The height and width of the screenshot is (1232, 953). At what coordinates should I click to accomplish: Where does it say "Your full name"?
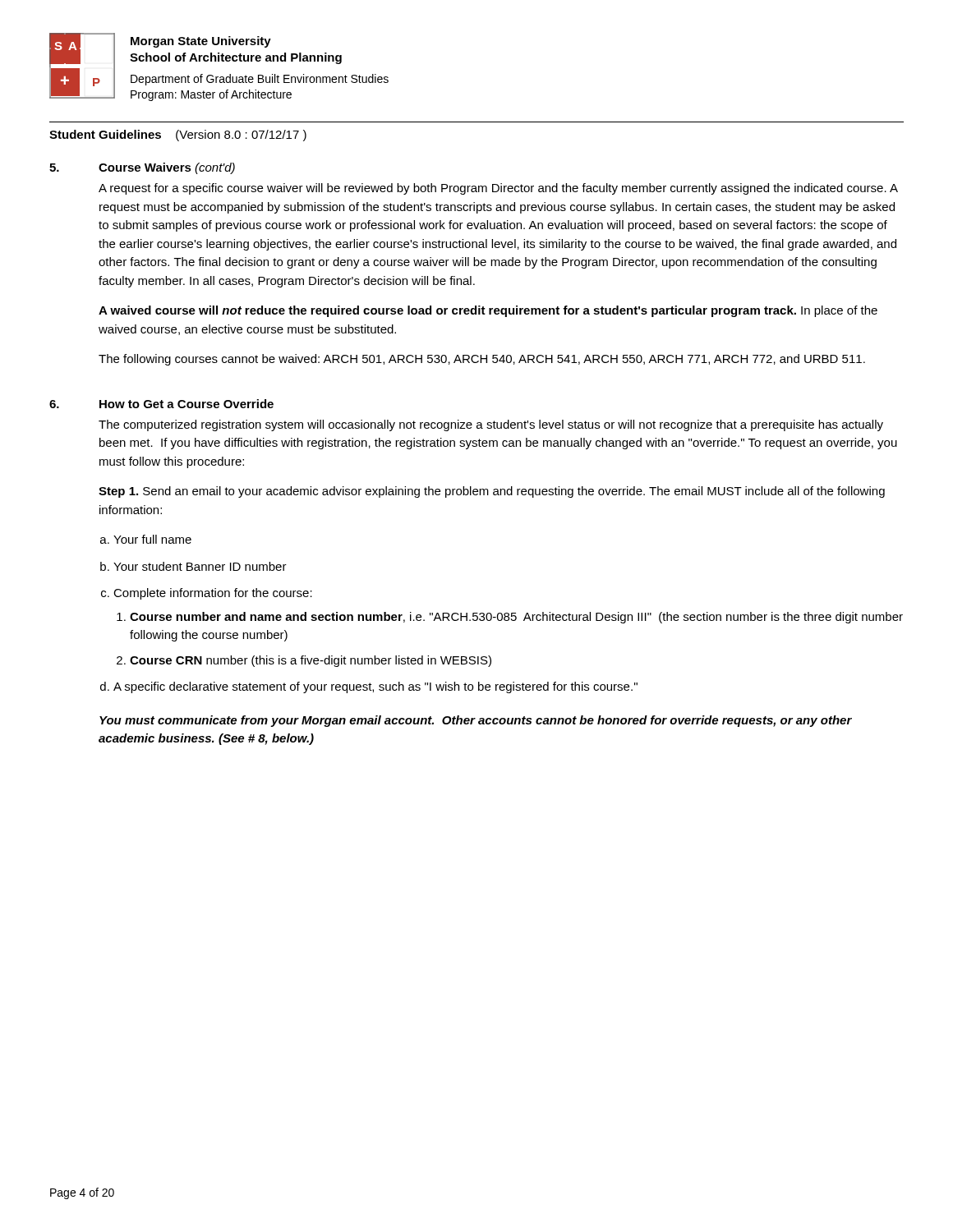pyautogui.click(x=153, y=539)
